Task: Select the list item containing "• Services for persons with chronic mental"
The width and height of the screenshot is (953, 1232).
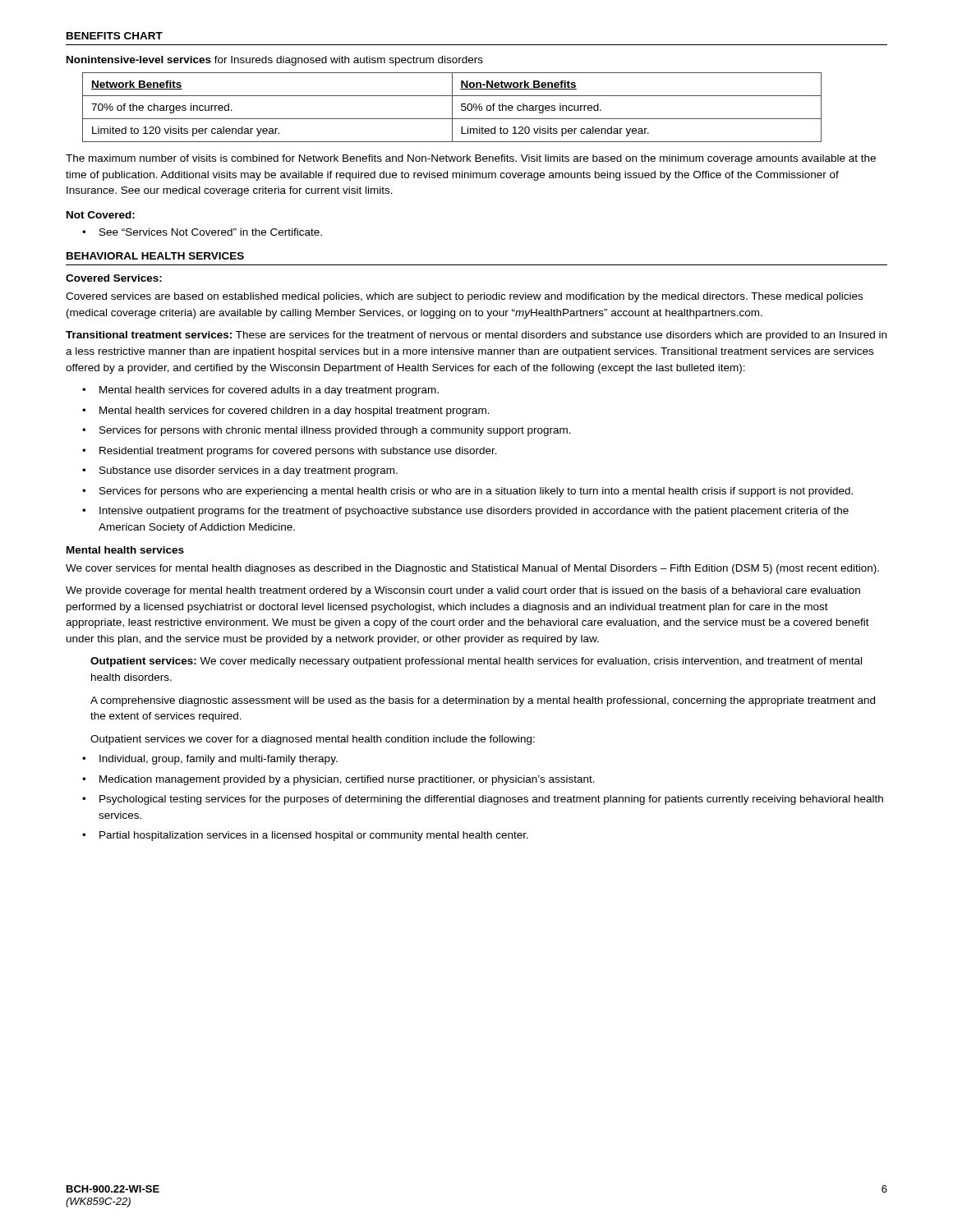Action: tap(485, 430)
